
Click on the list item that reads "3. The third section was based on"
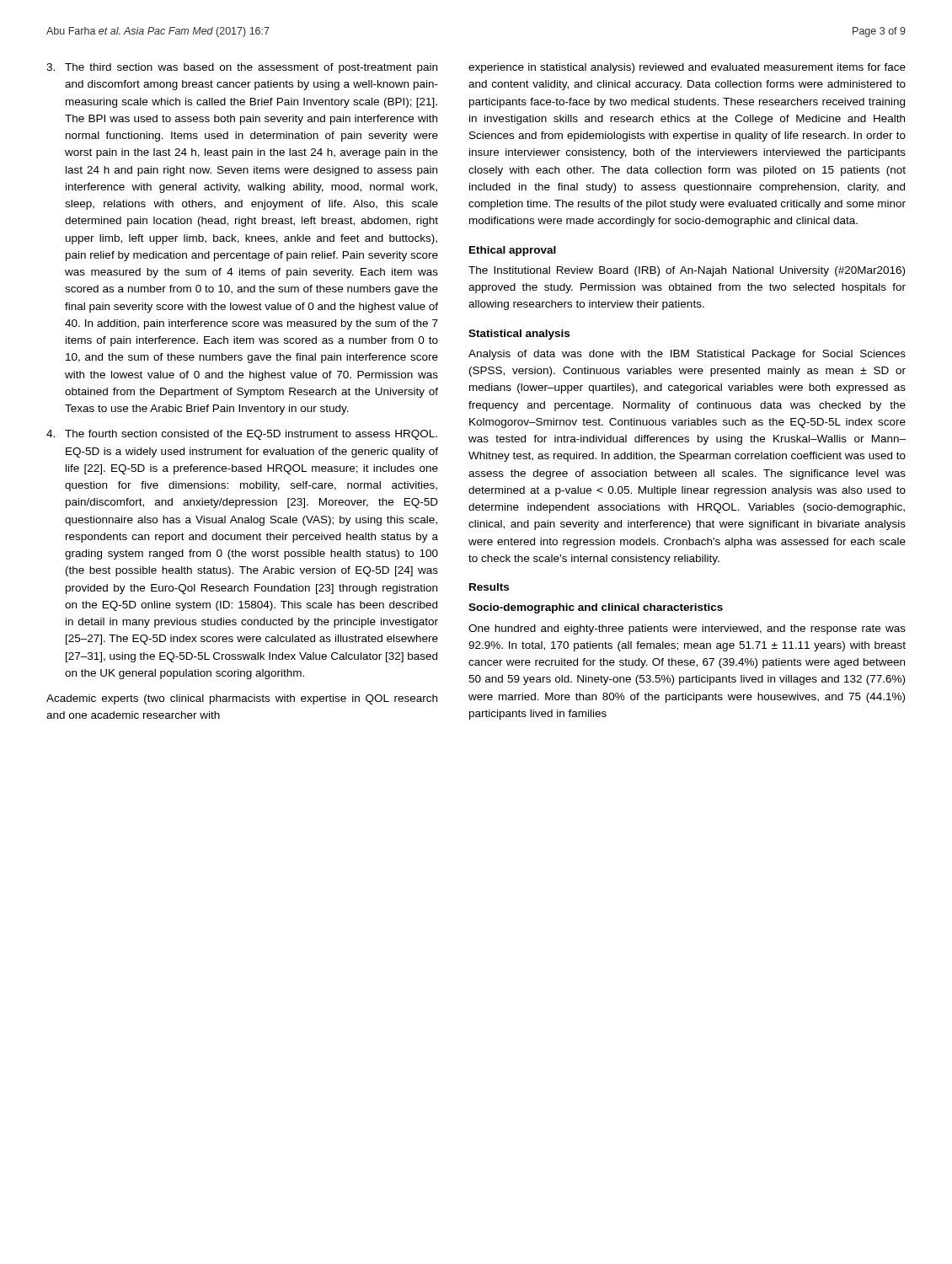click(x=242, y=238)
